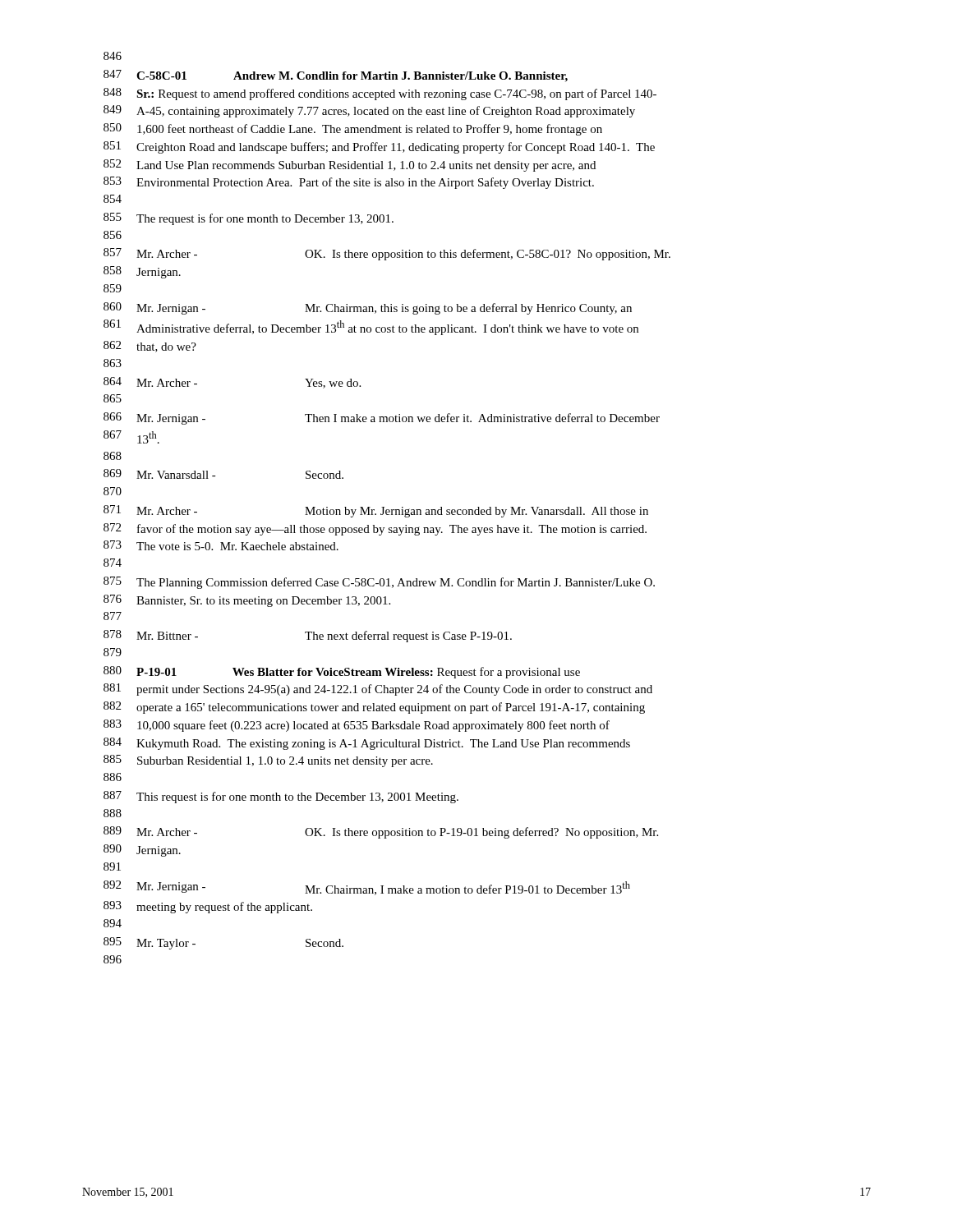Viewport: 953px width, 1232px height.
Task: Find the block on this page that starts "864 Mr. Archer"
Action: (x=166, y=382)
